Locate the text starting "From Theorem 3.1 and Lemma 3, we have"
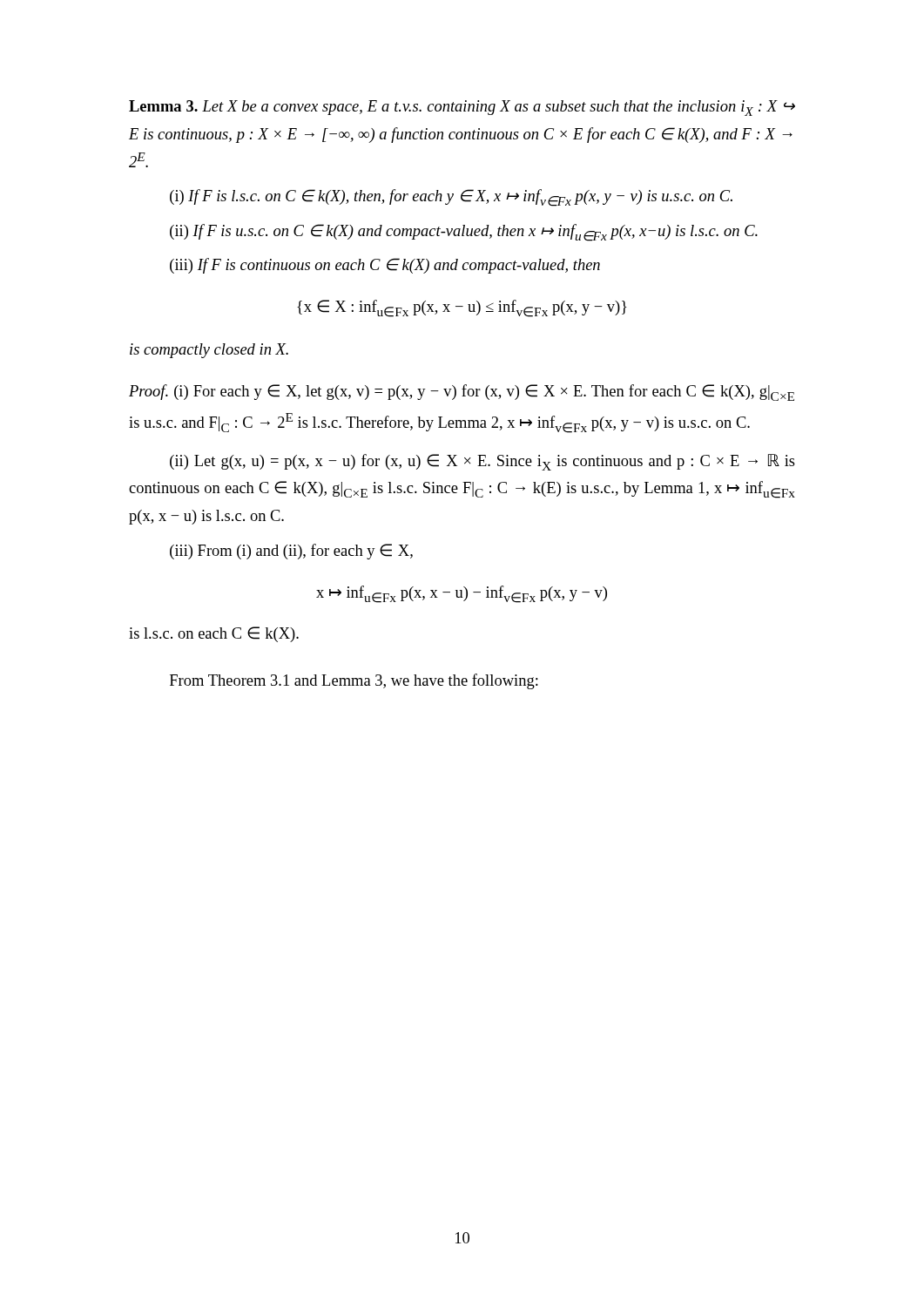The image size is (924, 1307). pyautogui.click(x=462, y=681)
